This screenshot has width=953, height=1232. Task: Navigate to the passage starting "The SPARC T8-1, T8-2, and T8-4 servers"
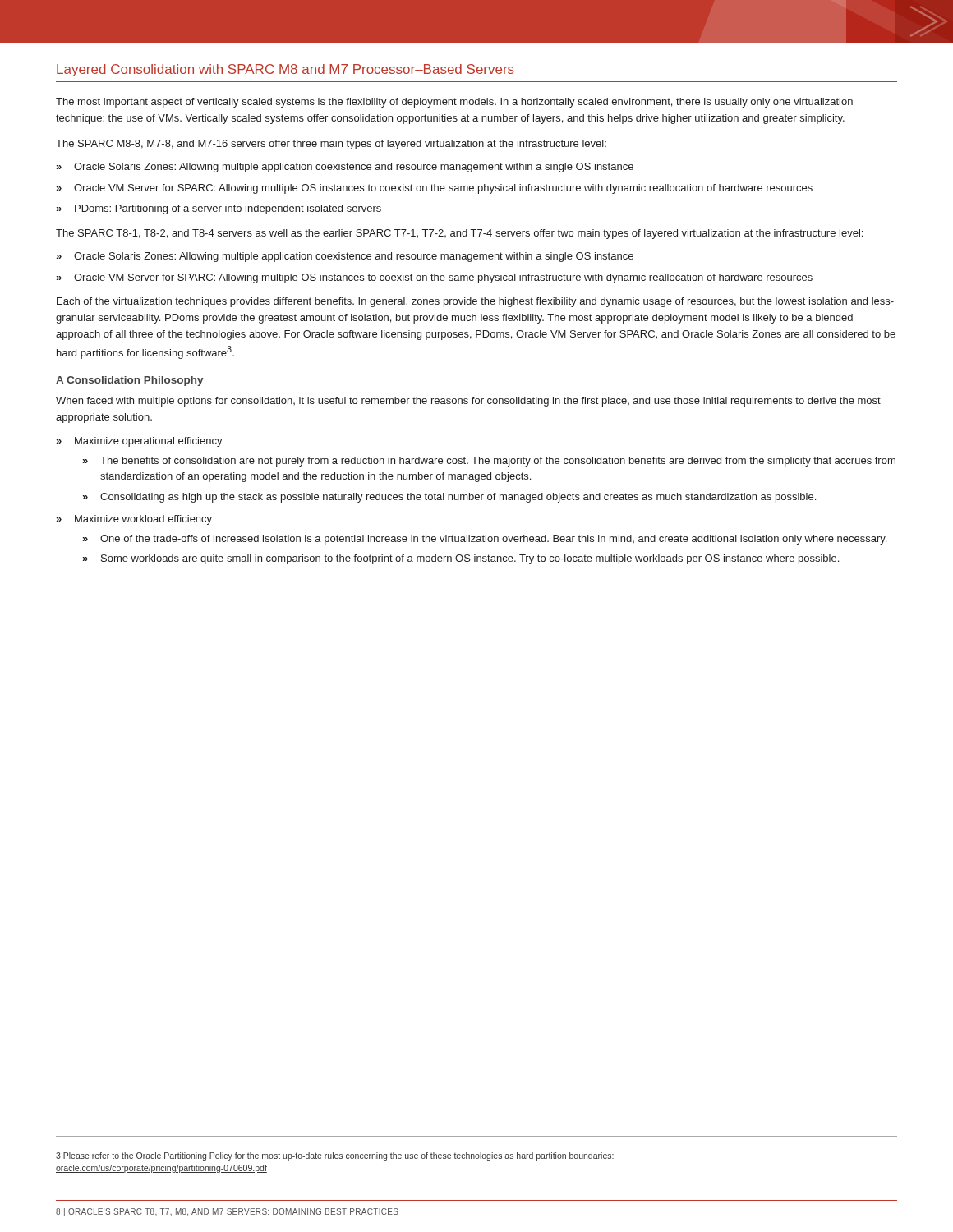[x=476, y=233]
